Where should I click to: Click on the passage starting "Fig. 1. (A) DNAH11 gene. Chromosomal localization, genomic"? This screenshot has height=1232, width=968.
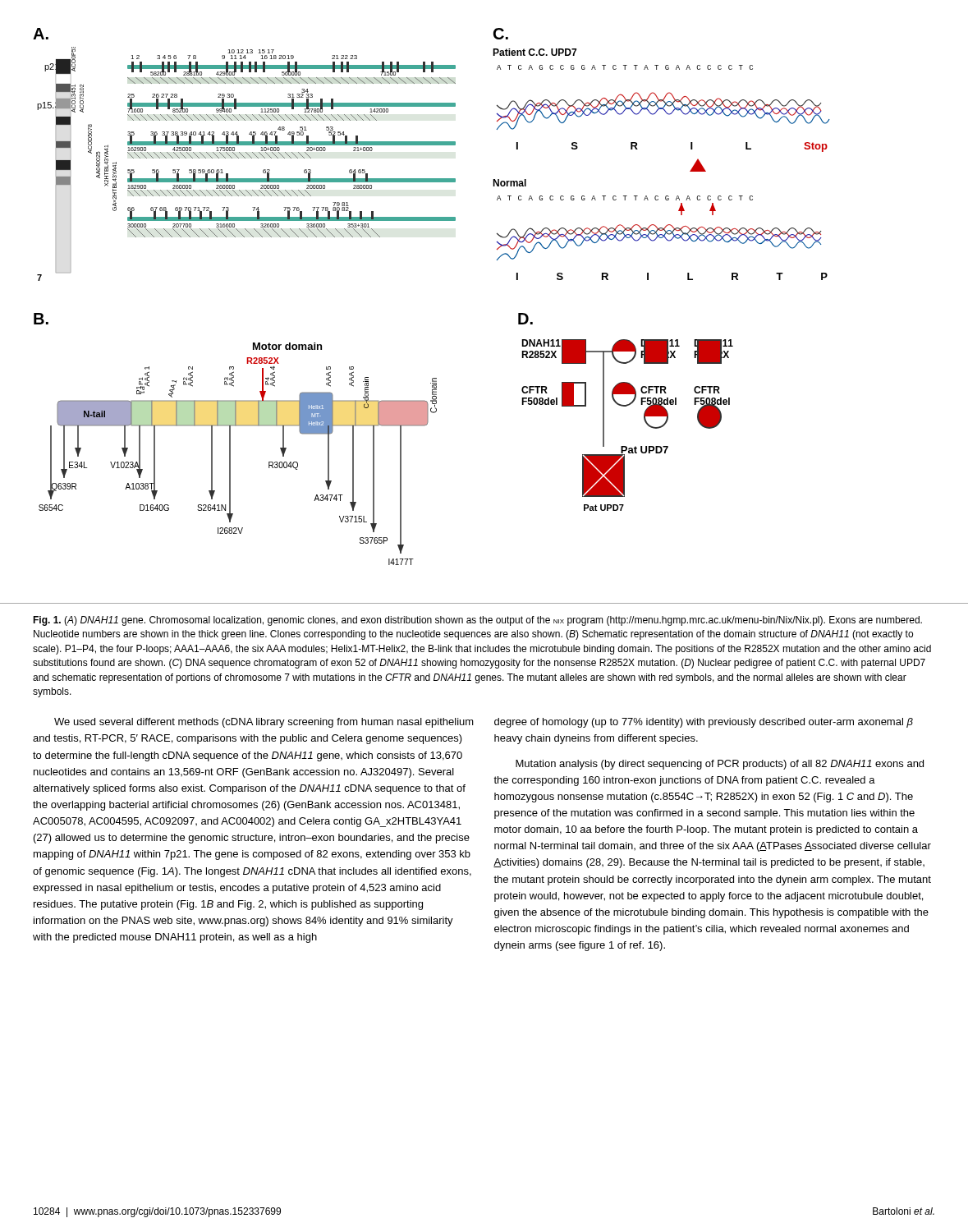click(482, 656)
